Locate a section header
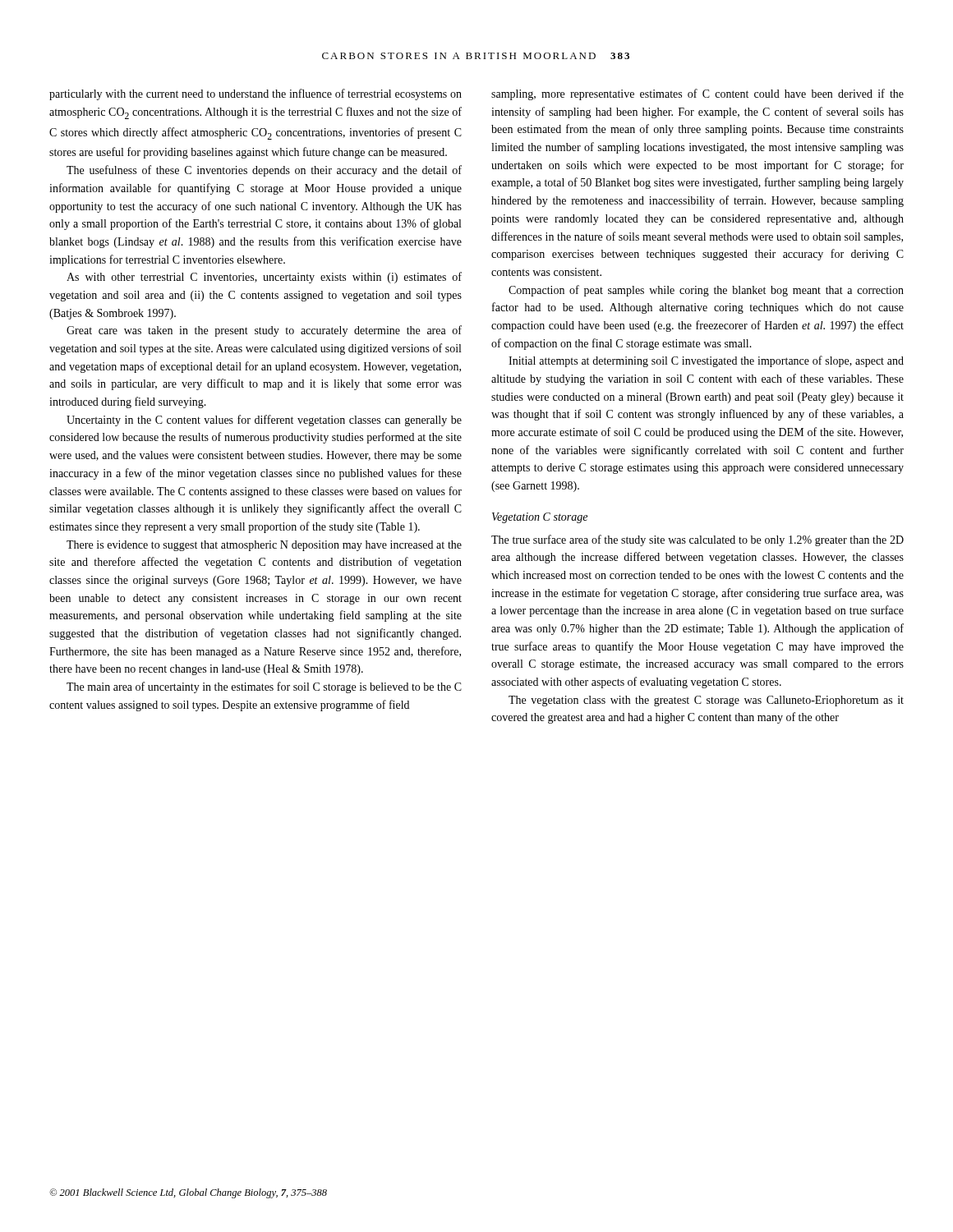This screenshot has height=1232, width=953. (x=540, y=517)
